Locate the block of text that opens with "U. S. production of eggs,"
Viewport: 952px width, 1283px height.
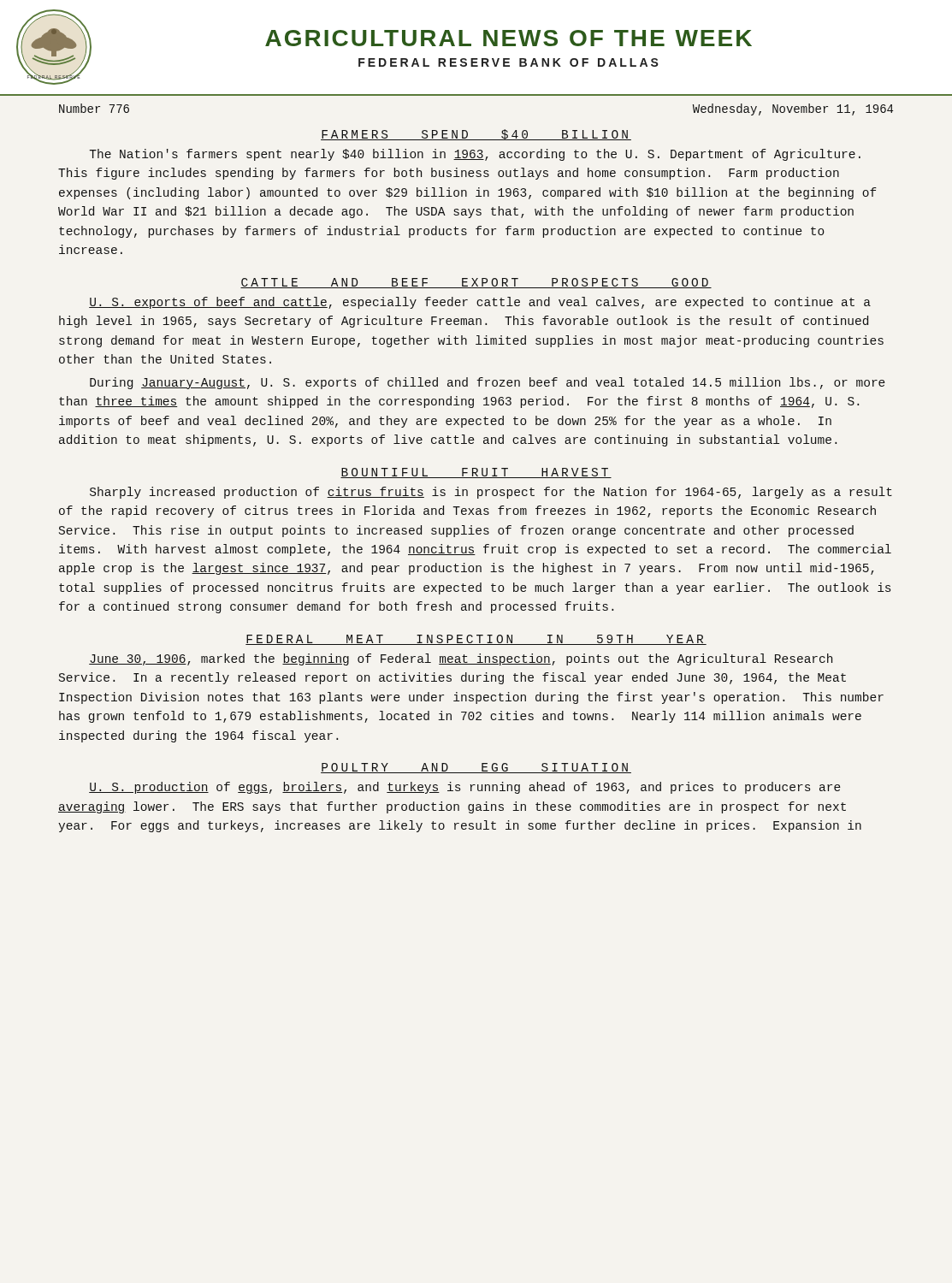click(476, 807)
